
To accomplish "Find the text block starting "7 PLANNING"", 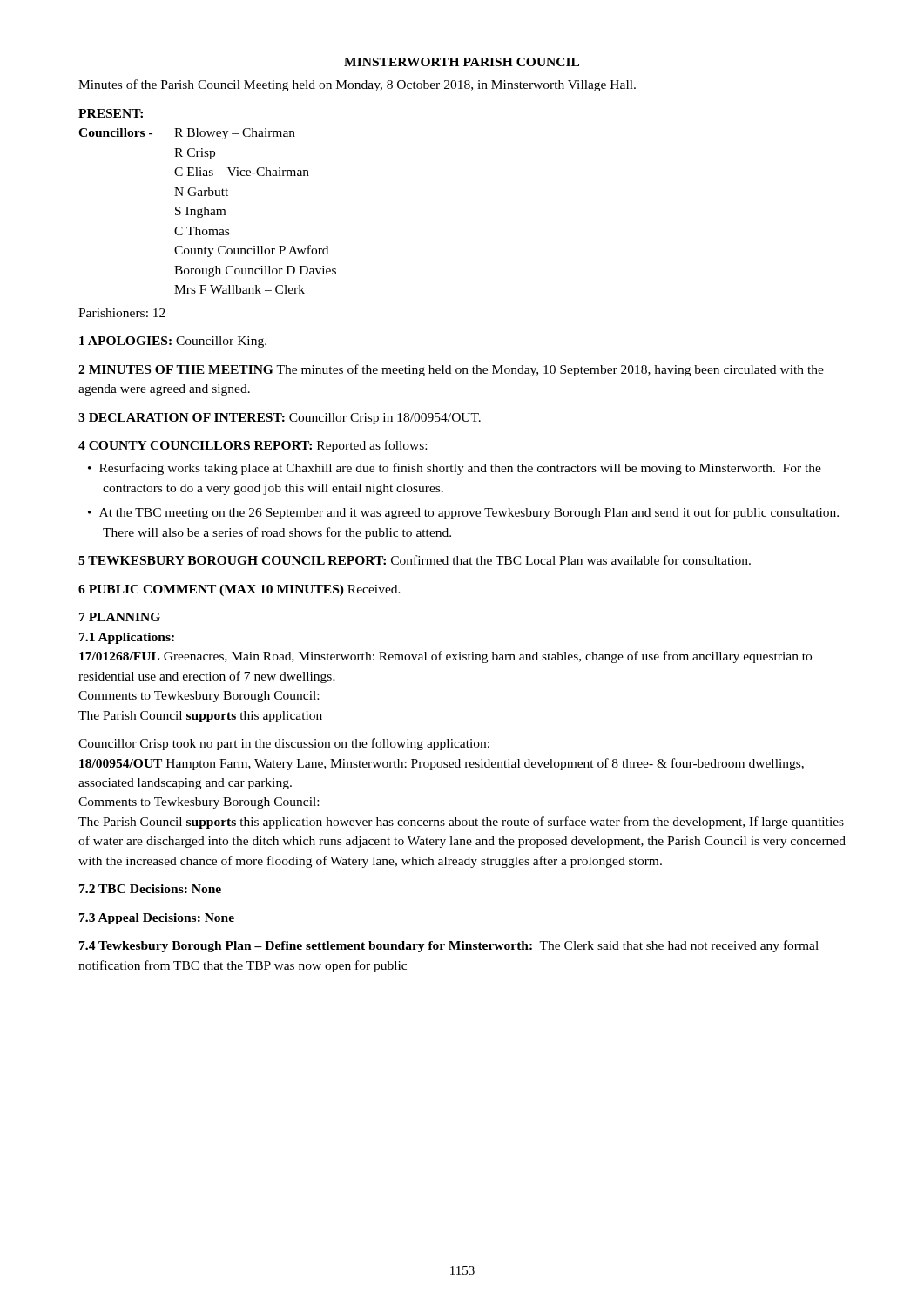I will 119,617.
